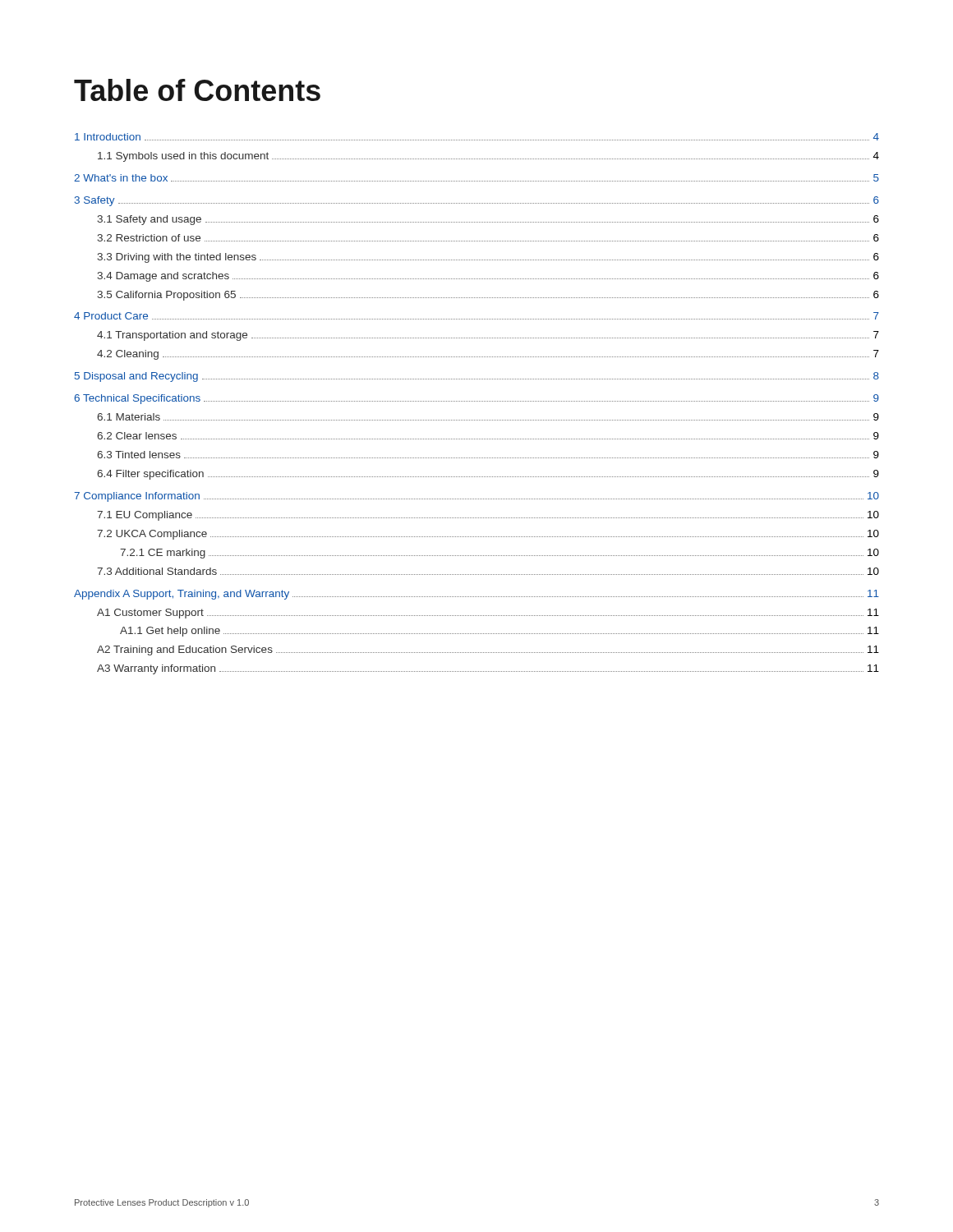Locate the text "3.4 Damage and scratches 6"
The width and height of the screenshot is (953, 1232).
click(476, 276)
